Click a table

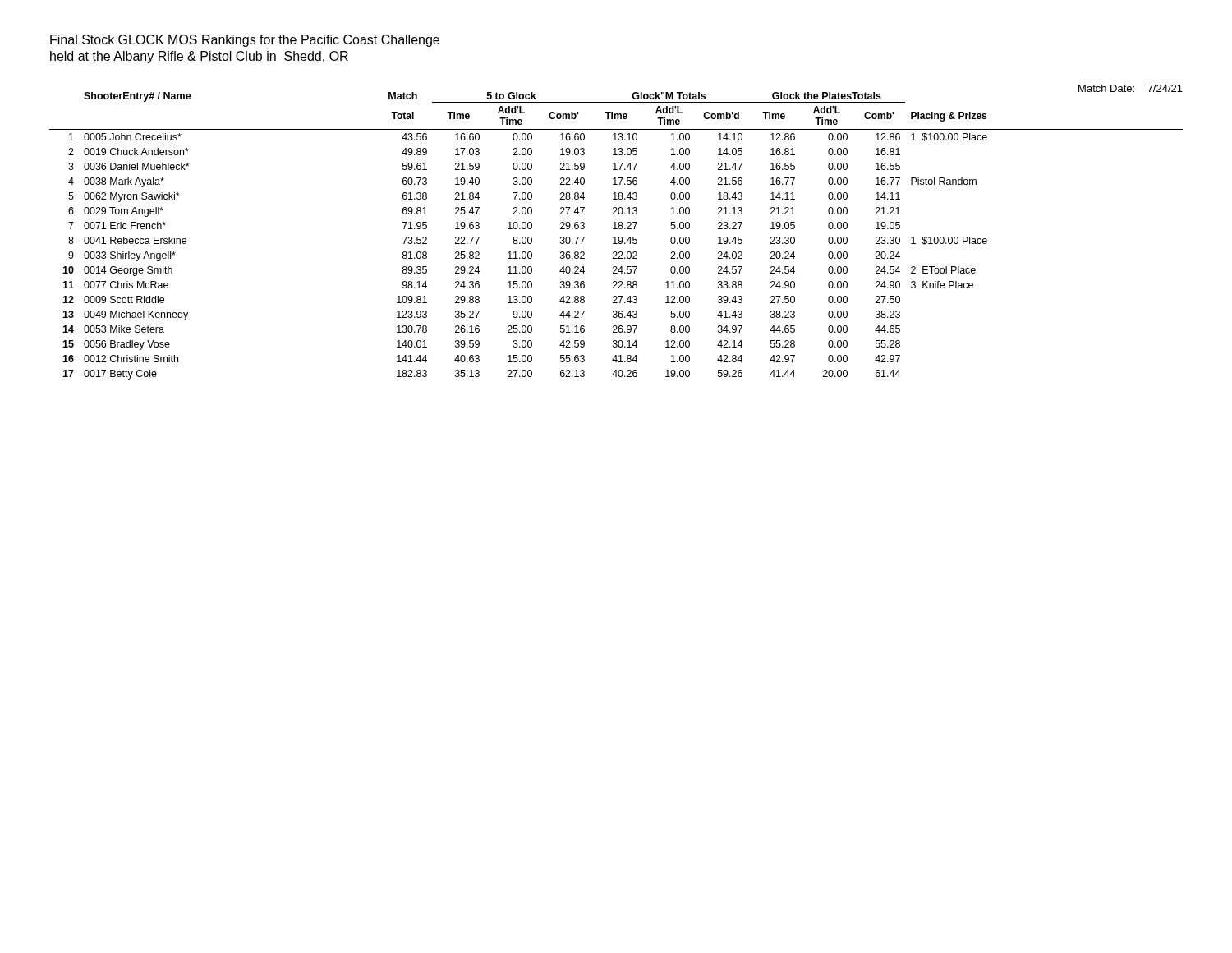(x=616, y=235)
